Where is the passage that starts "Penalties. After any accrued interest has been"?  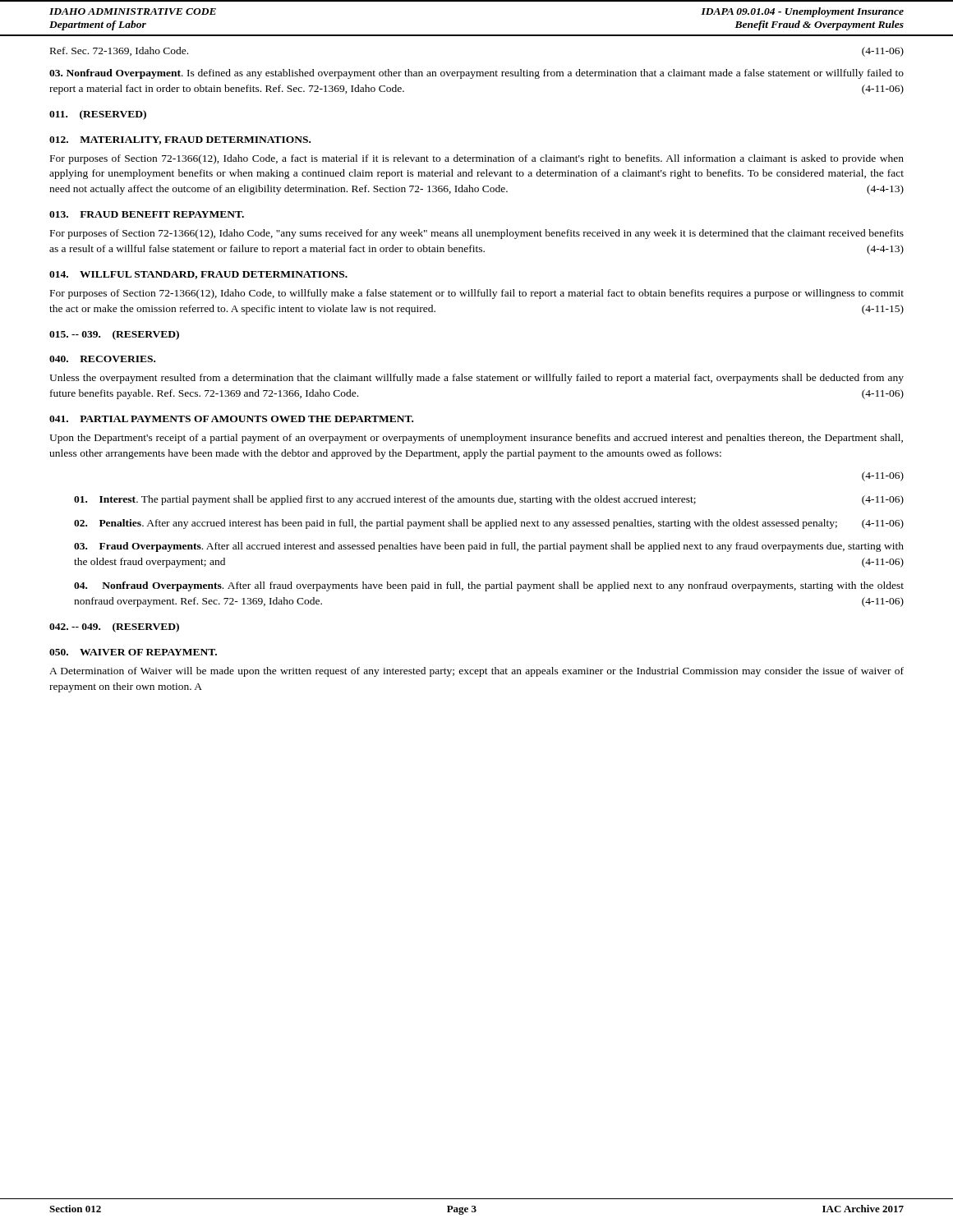[489, 523]
